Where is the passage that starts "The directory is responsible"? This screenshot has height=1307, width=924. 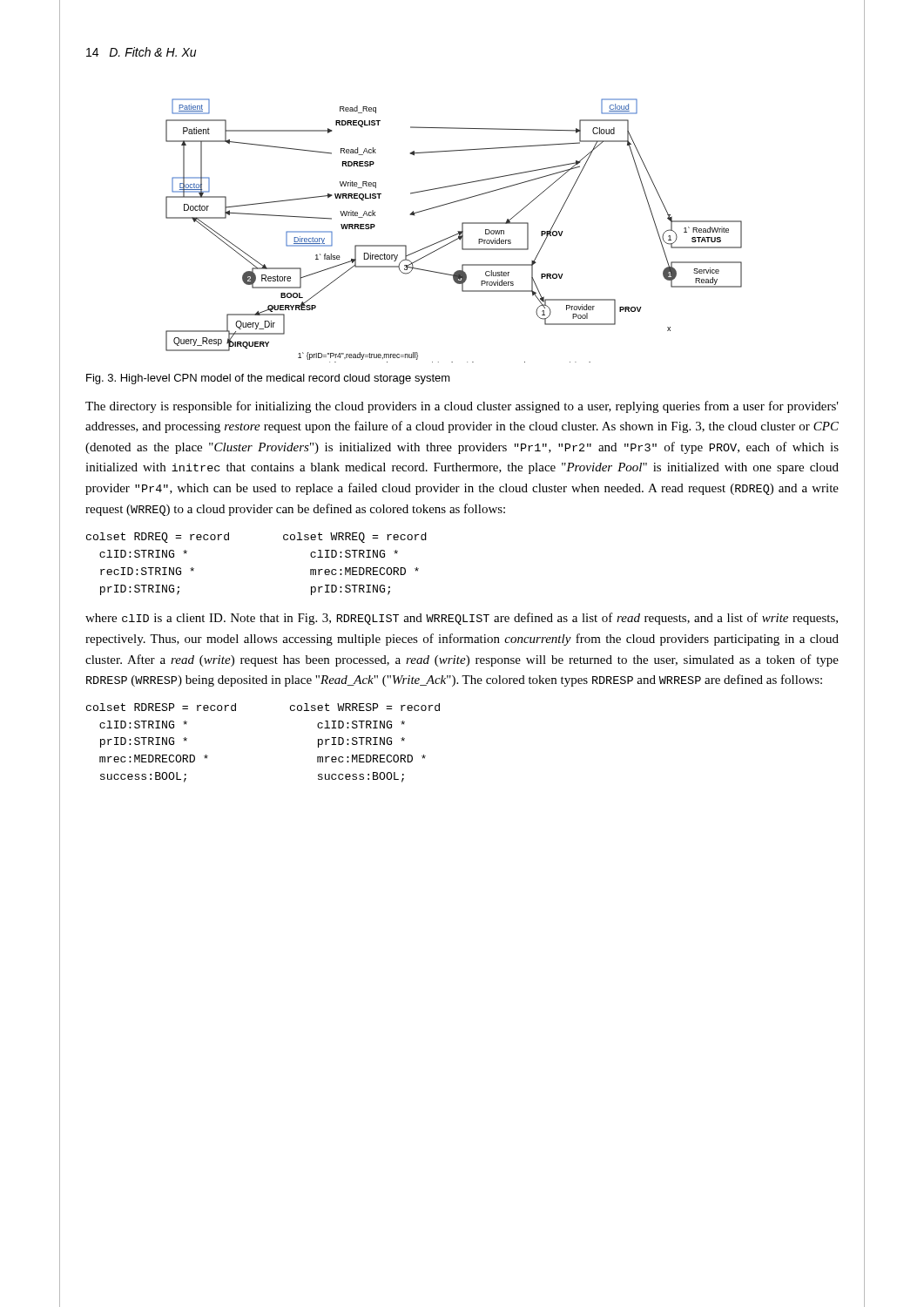(x=462, y=458)
